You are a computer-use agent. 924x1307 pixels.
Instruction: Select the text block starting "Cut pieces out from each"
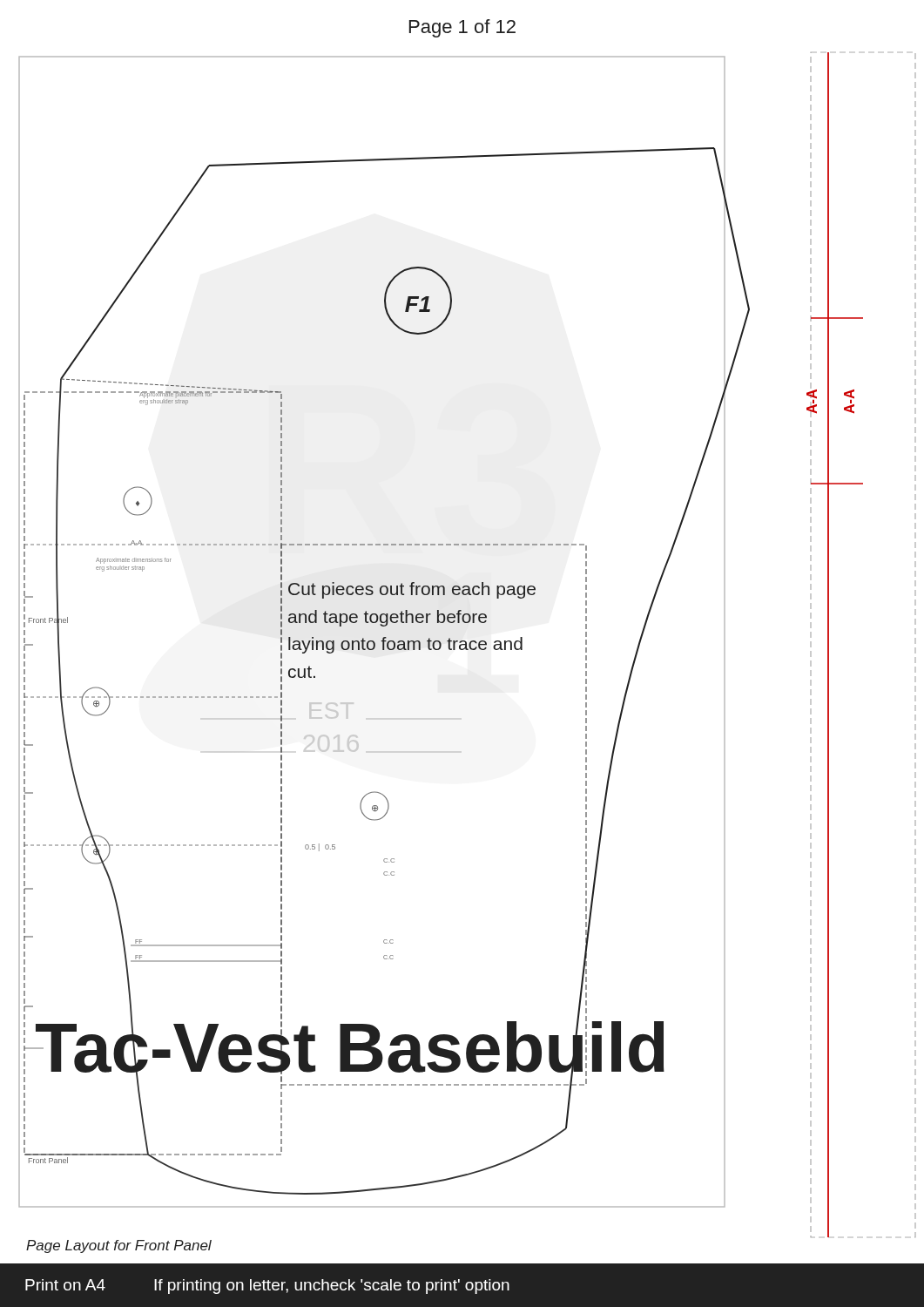coord(412,630)
